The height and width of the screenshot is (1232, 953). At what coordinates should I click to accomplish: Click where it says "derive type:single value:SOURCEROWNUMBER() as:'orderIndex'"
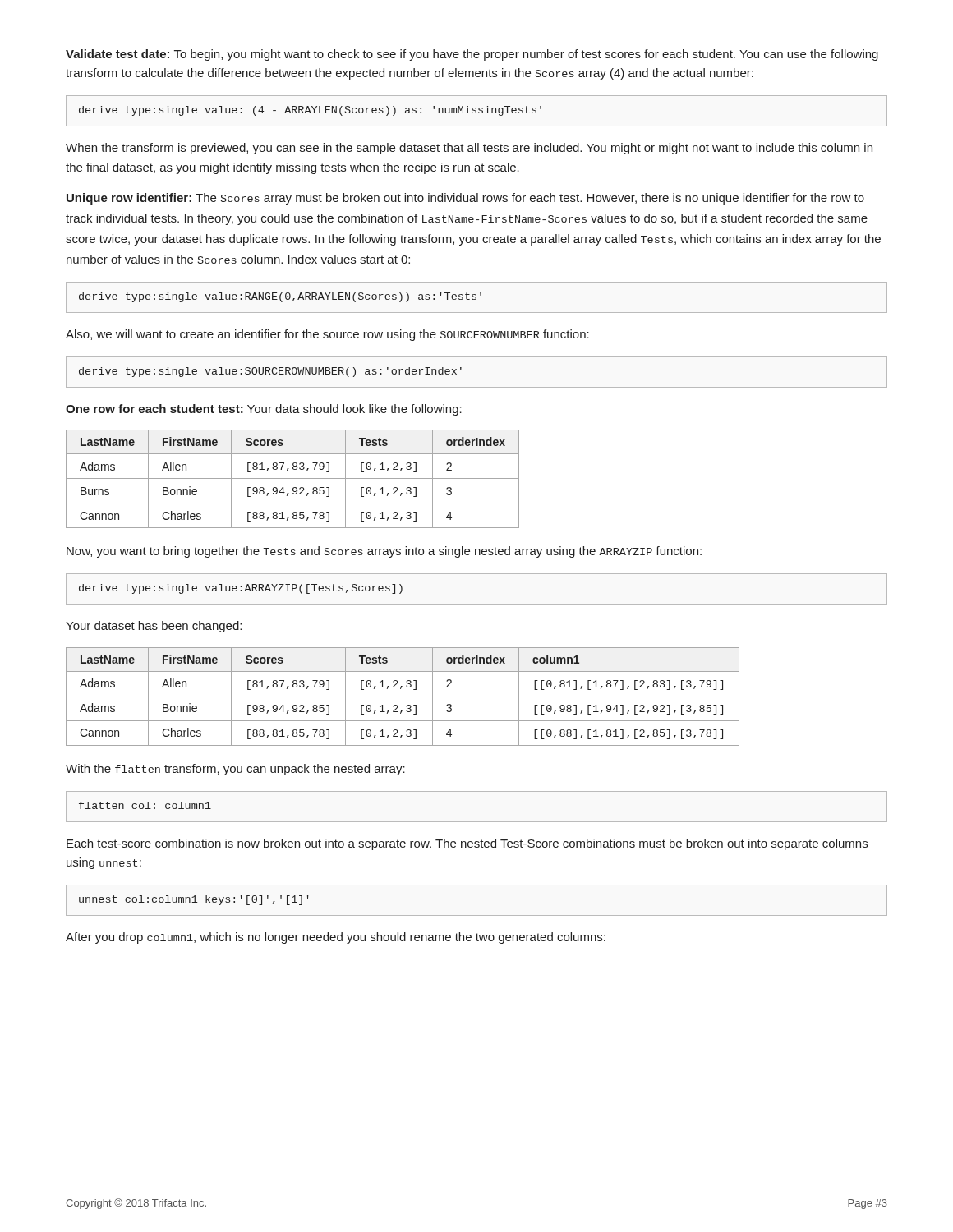pyautogui.click(x=476, y=372)
